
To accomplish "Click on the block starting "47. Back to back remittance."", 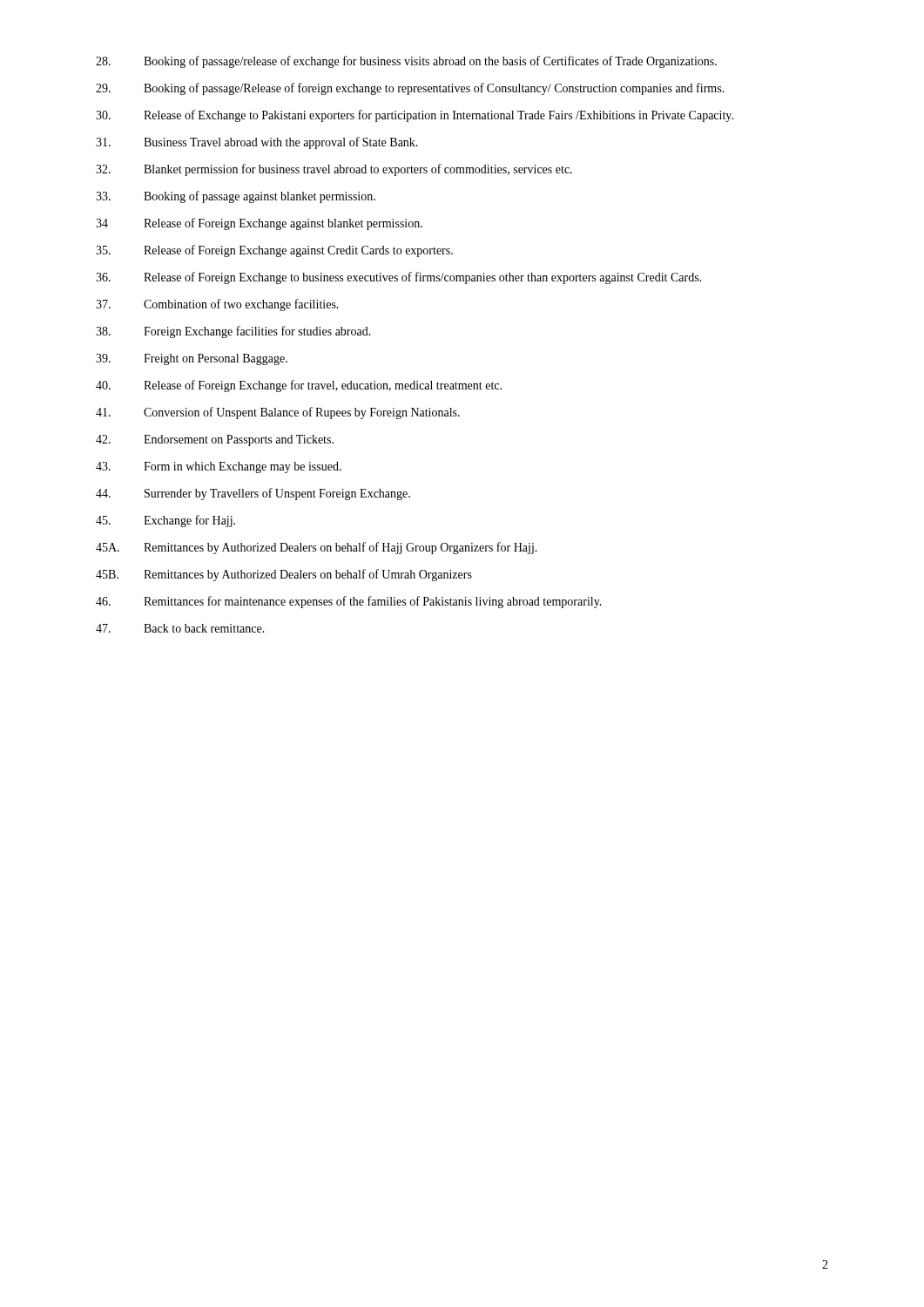I will 180,628.
